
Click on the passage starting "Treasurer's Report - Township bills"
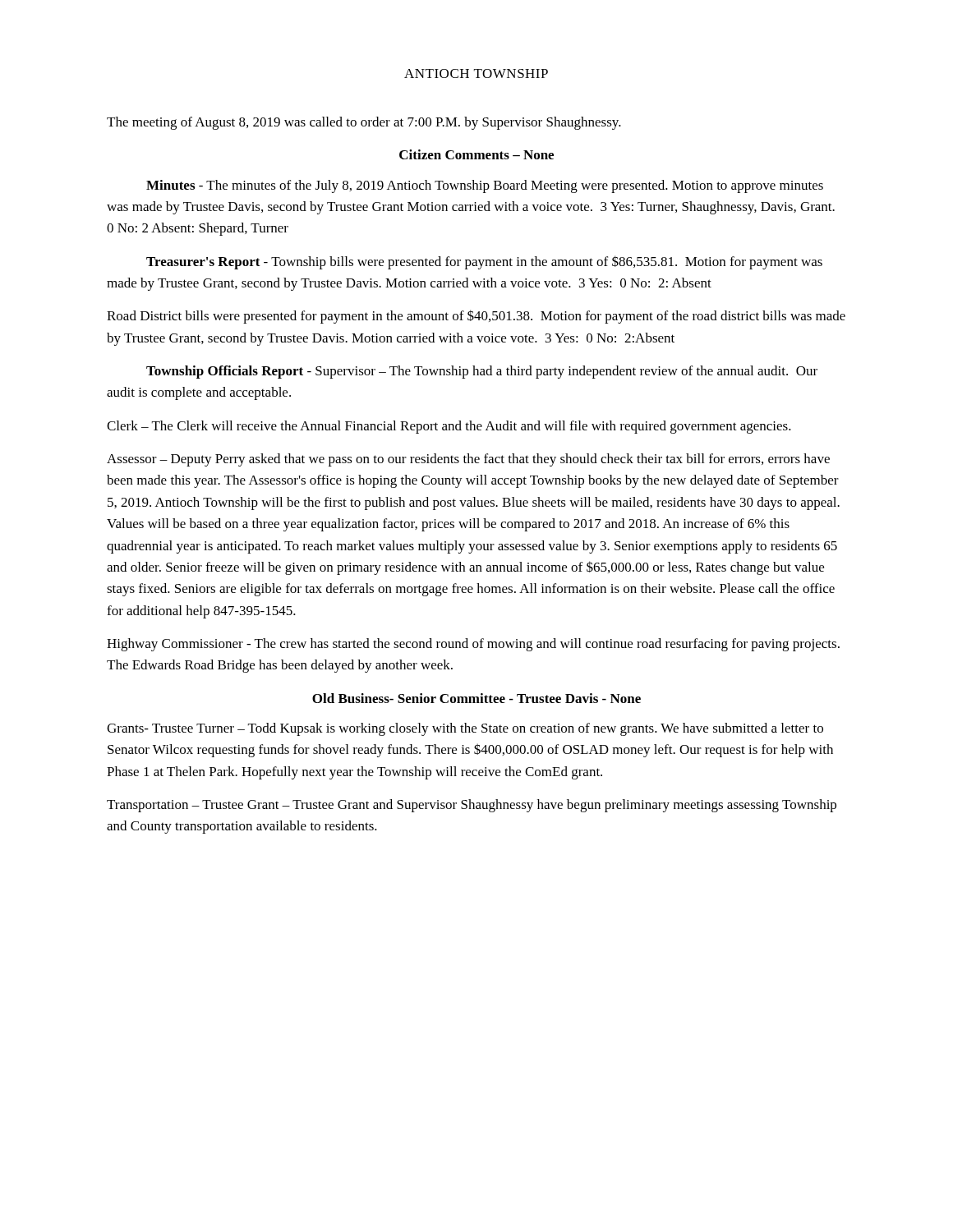465,272
